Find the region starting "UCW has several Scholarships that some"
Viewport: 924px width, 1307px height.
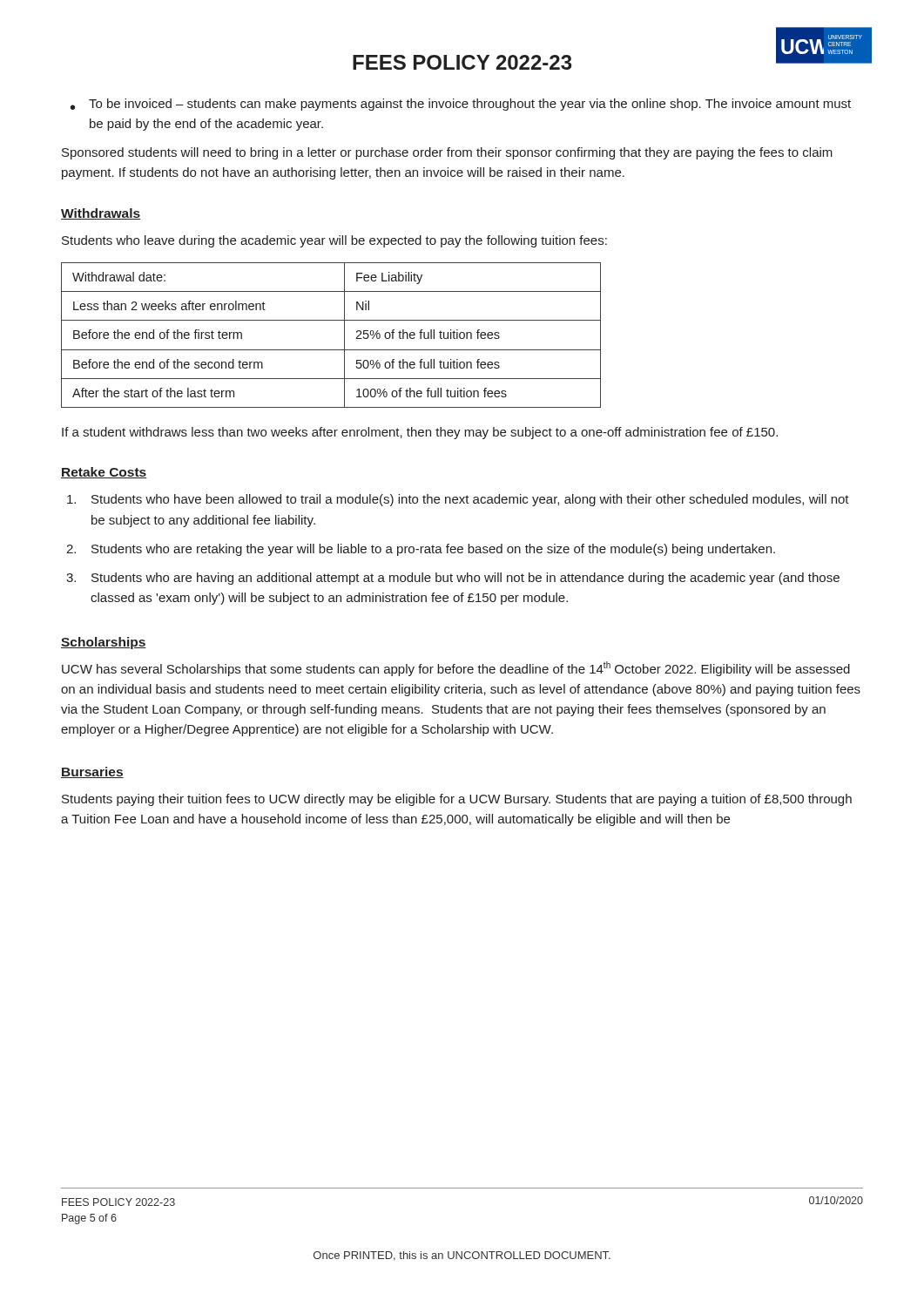(x=461, y=699)
